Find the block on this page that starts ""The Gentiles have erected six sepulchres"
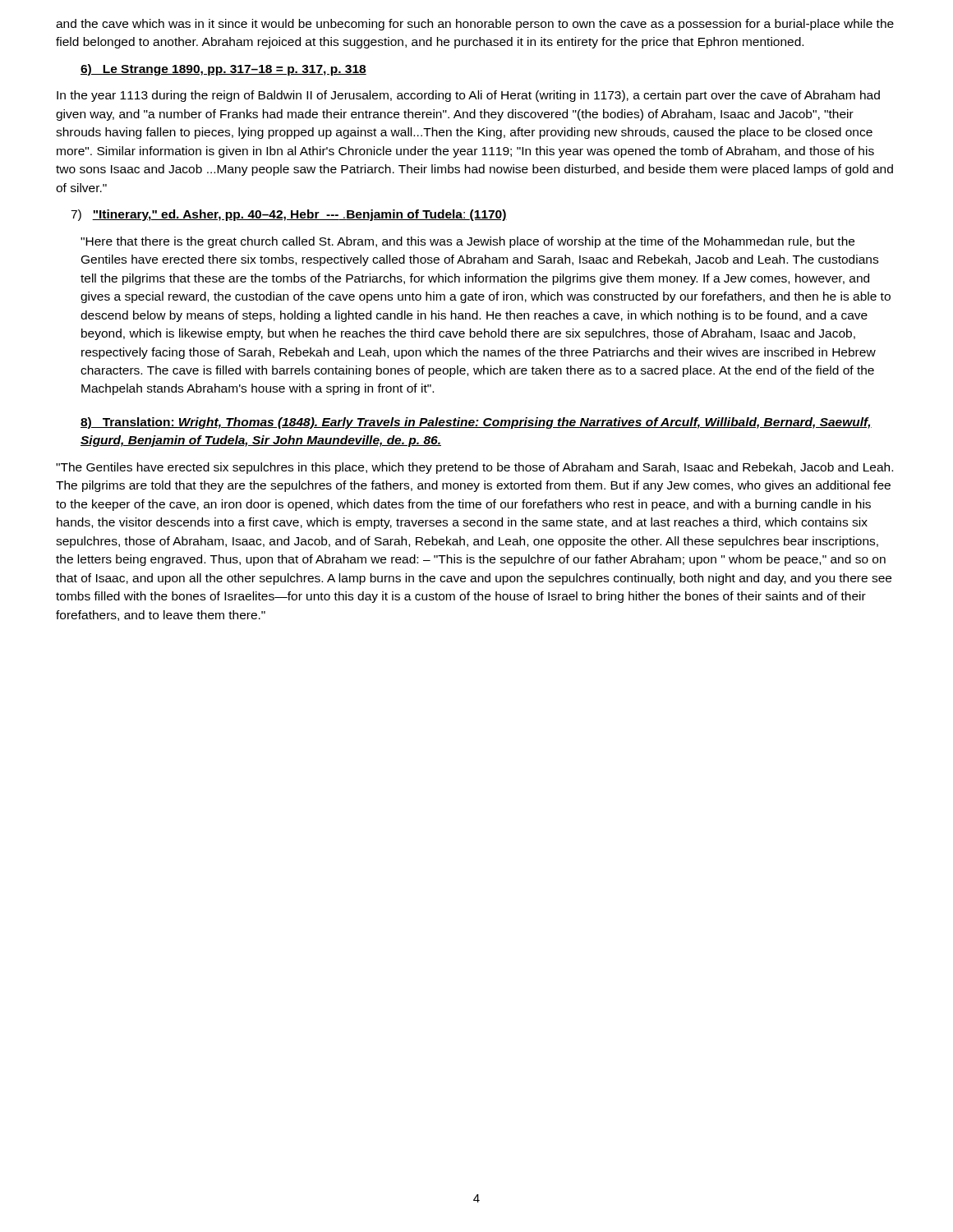 click(475, 541)
